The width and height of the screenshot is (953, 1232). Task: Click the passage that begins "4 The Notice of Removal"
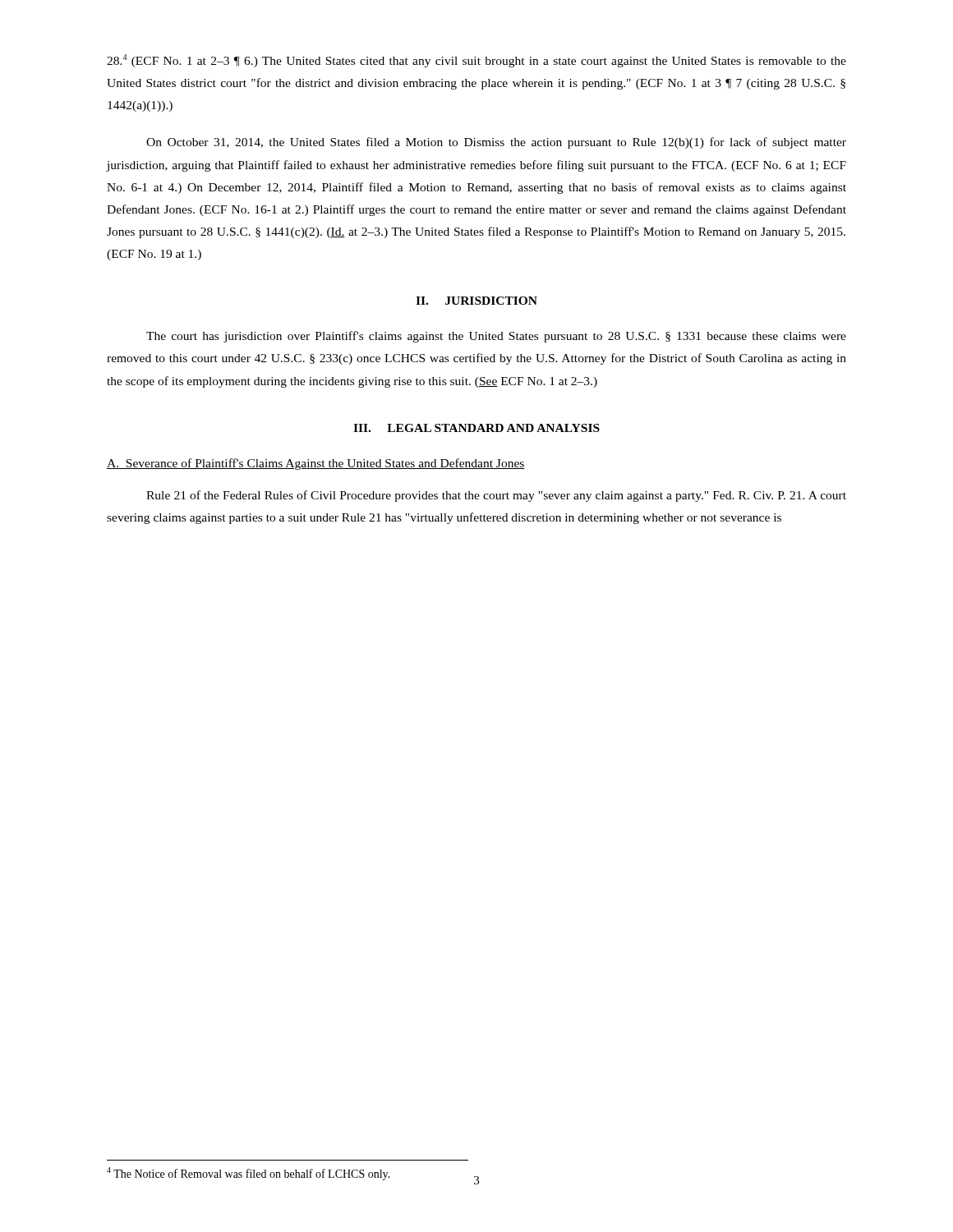point(249,1173)
